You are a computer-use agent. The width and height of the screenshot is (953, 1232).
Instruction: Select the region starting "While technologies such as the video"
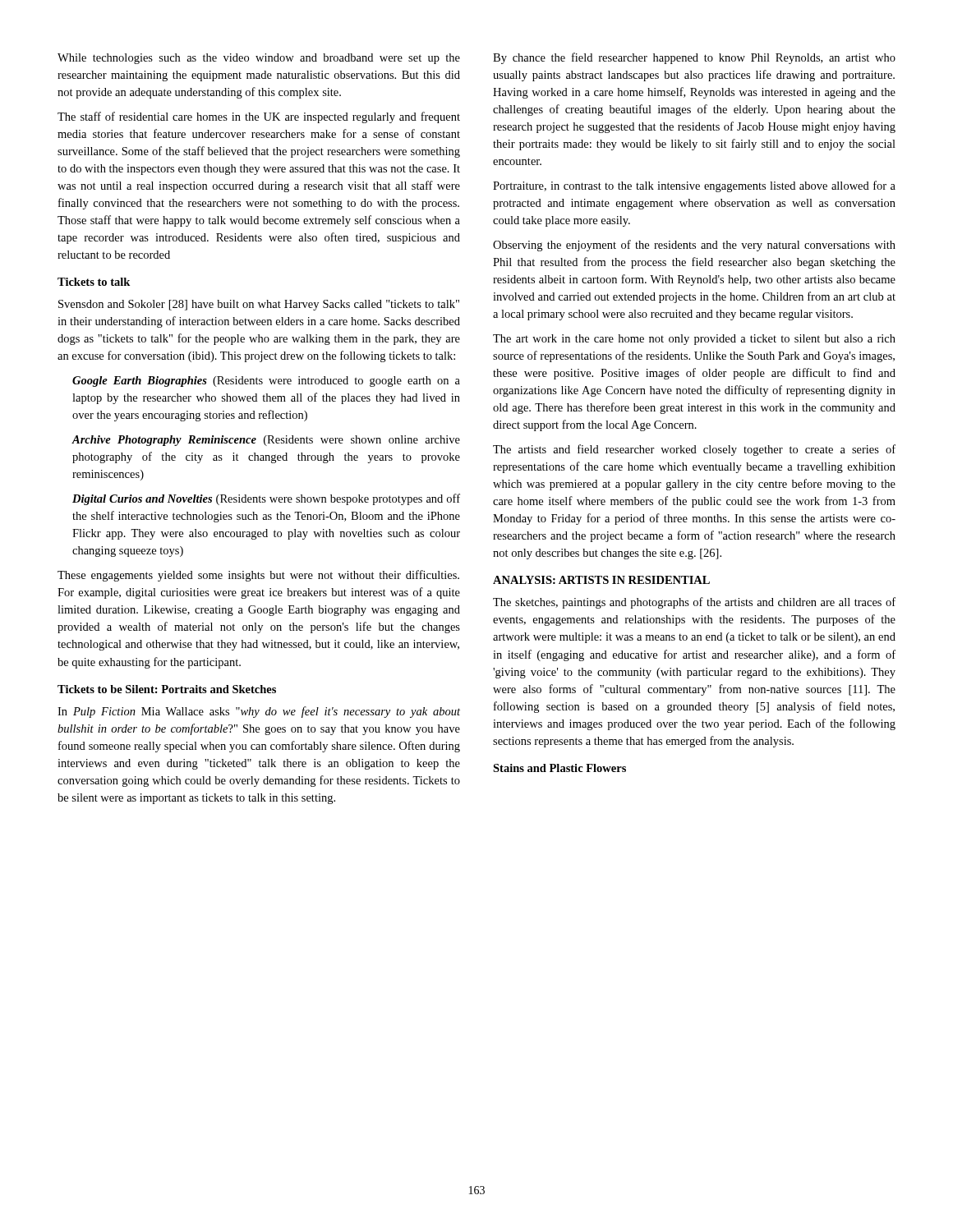pyautogui.click(x=259, y=75)
